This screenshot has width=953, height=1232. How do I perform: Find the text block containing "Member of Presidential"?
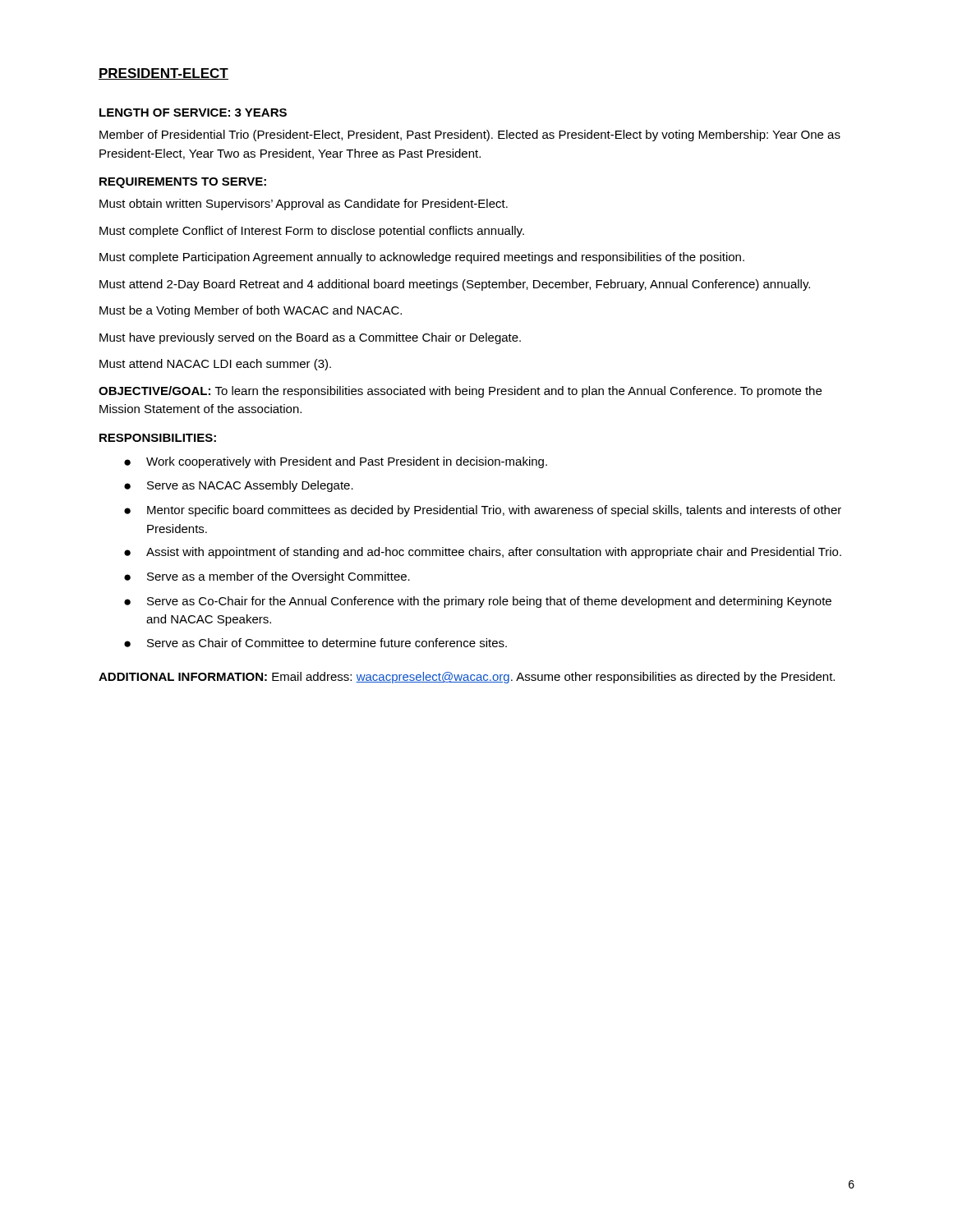469,144
